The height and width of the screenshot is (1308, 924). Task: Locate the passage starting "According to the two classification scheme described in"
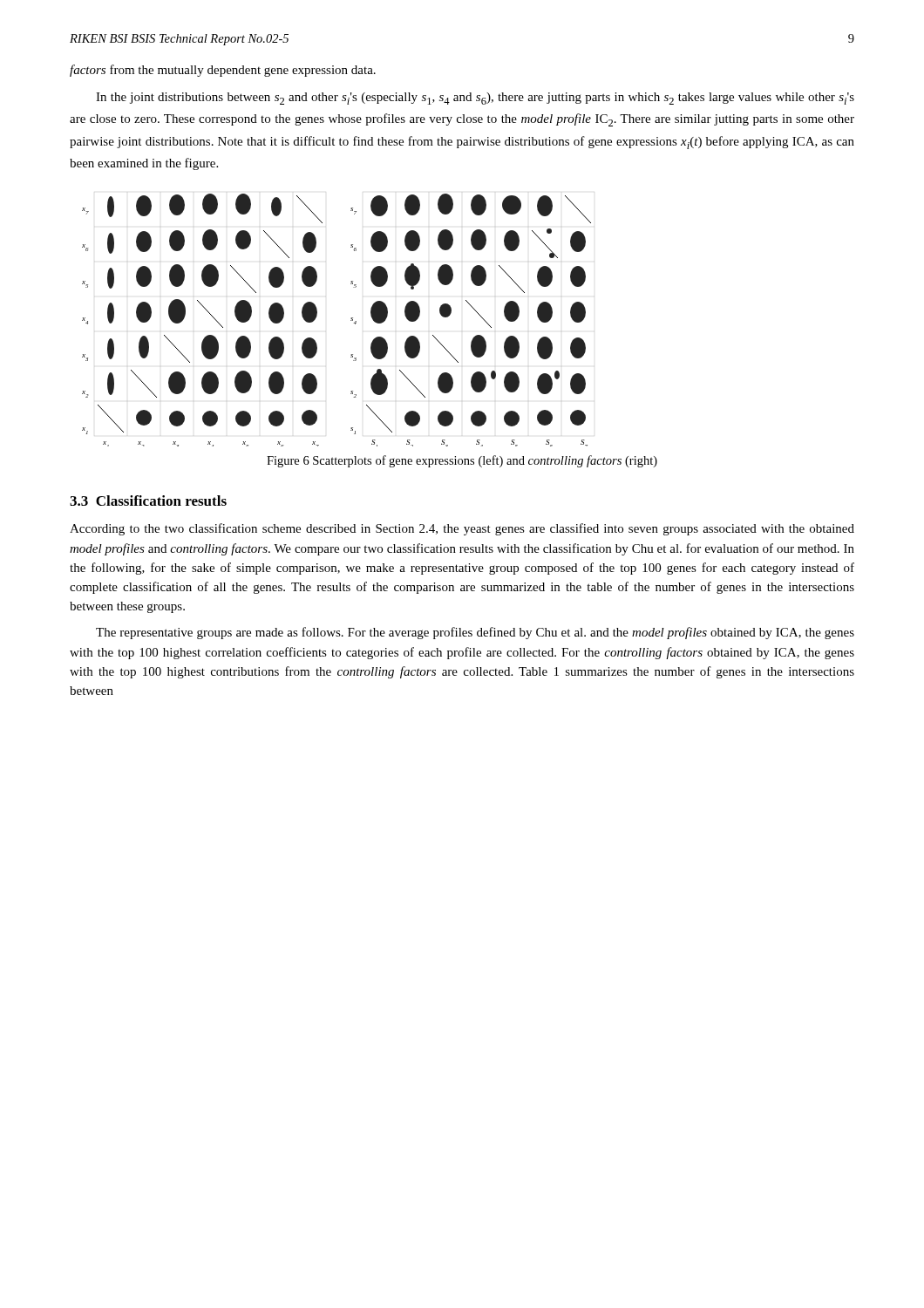[462, 568]
